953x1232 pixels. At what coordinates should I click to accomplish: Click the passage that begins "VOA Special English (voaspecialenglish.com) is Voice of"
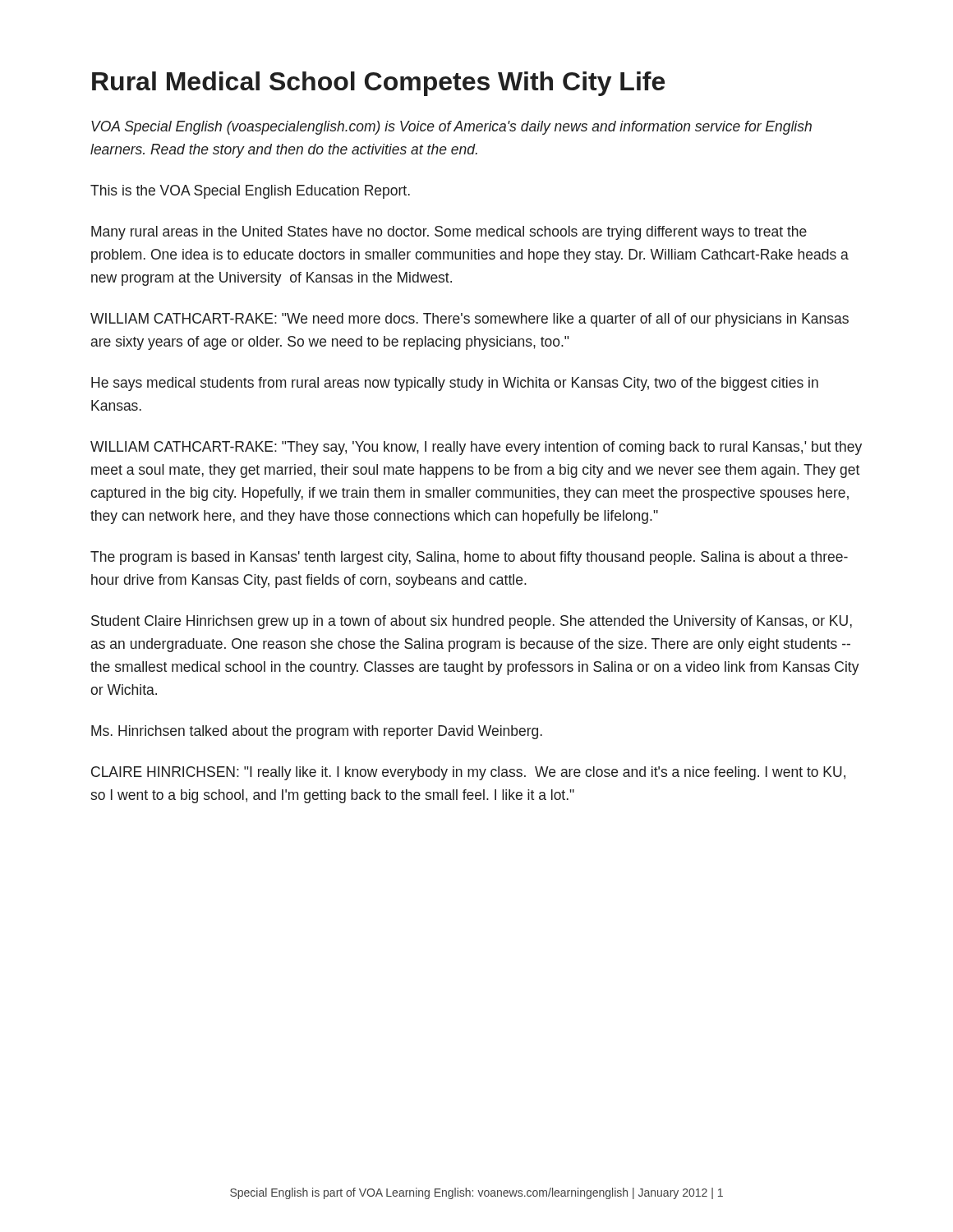tap(451, 138)
